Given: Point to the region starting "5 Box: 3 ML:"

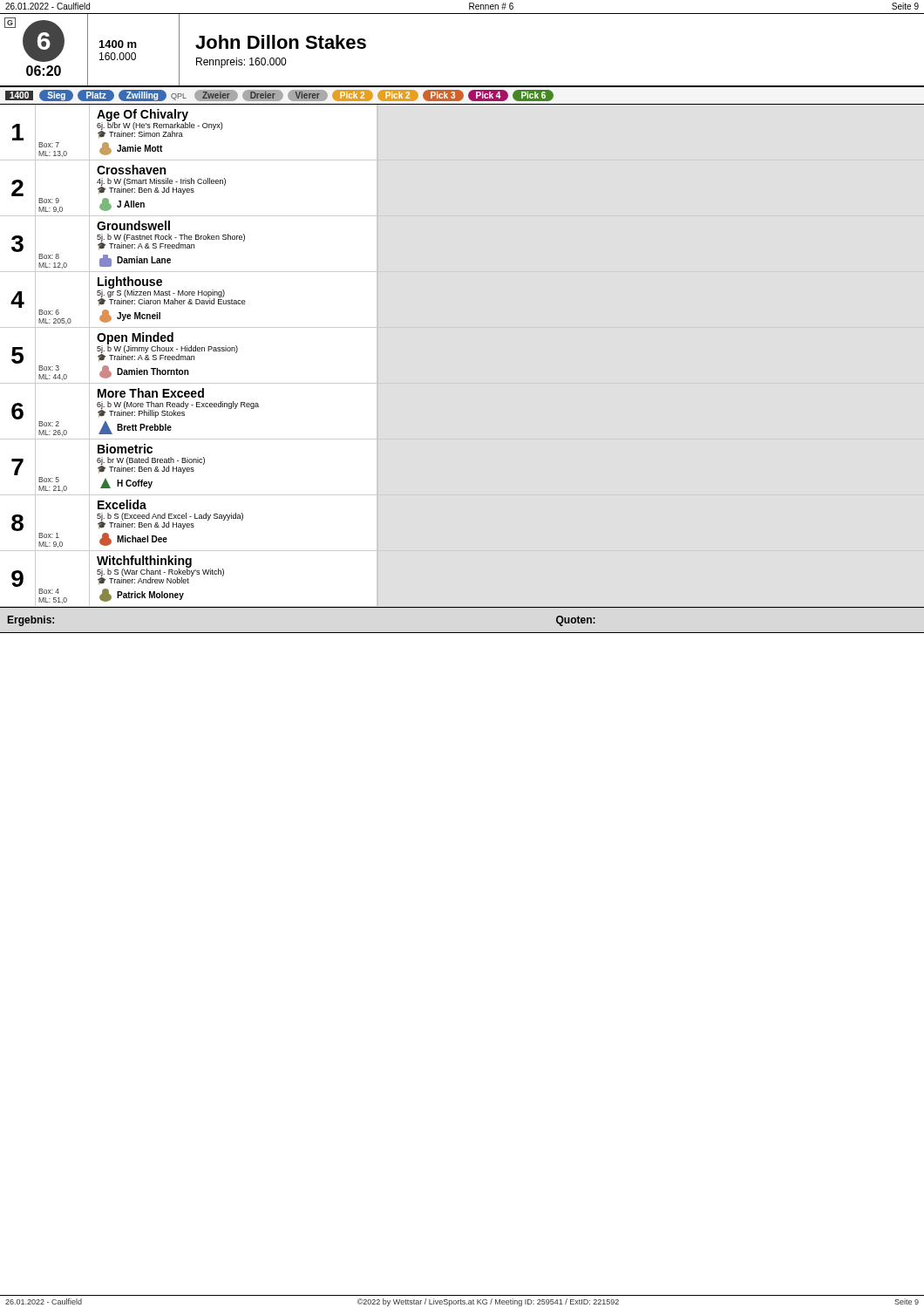Looking at the screenshot, I should coord(125,348).
